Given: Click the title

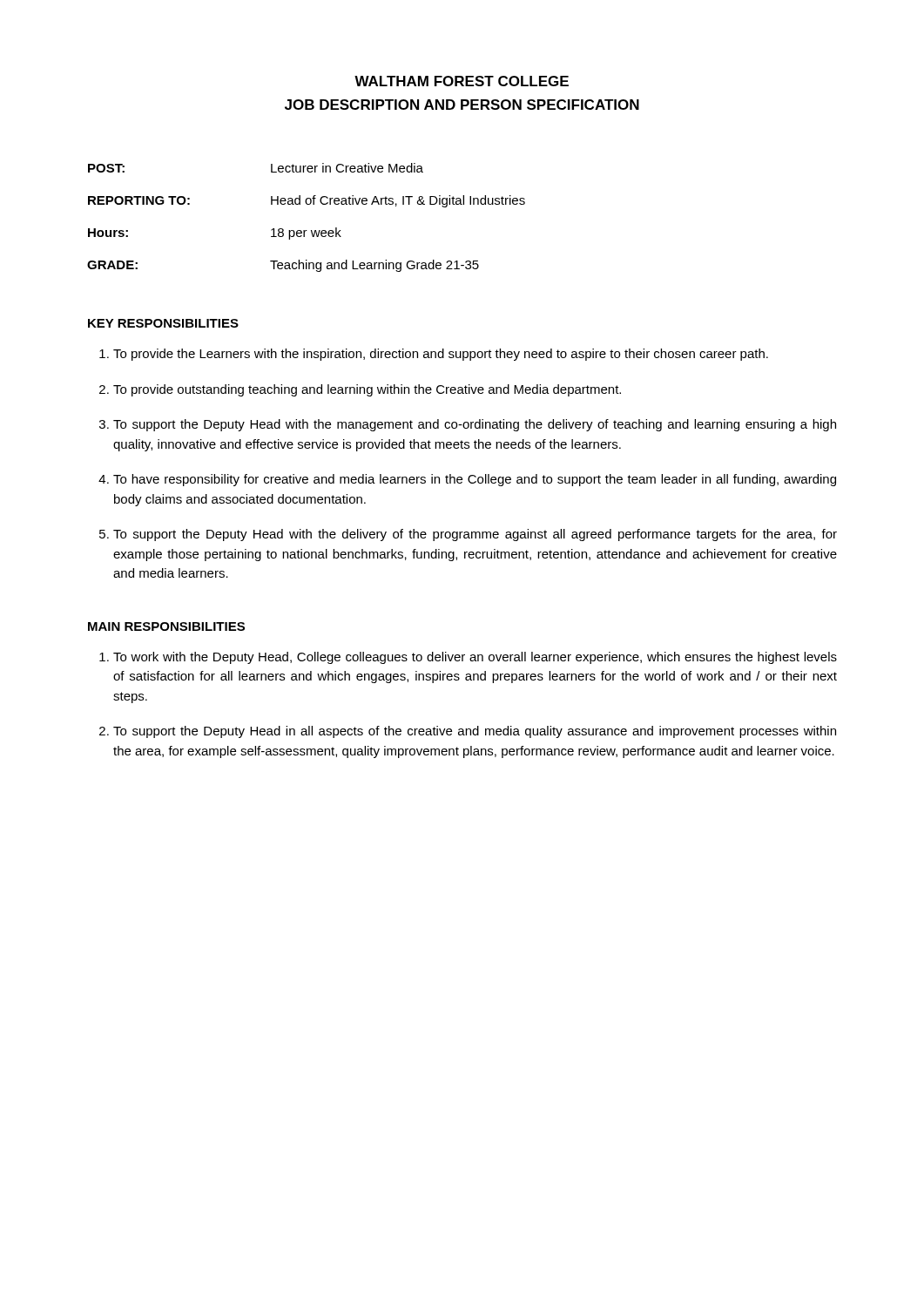Looking at the screenshot, I should coord(462,93).
